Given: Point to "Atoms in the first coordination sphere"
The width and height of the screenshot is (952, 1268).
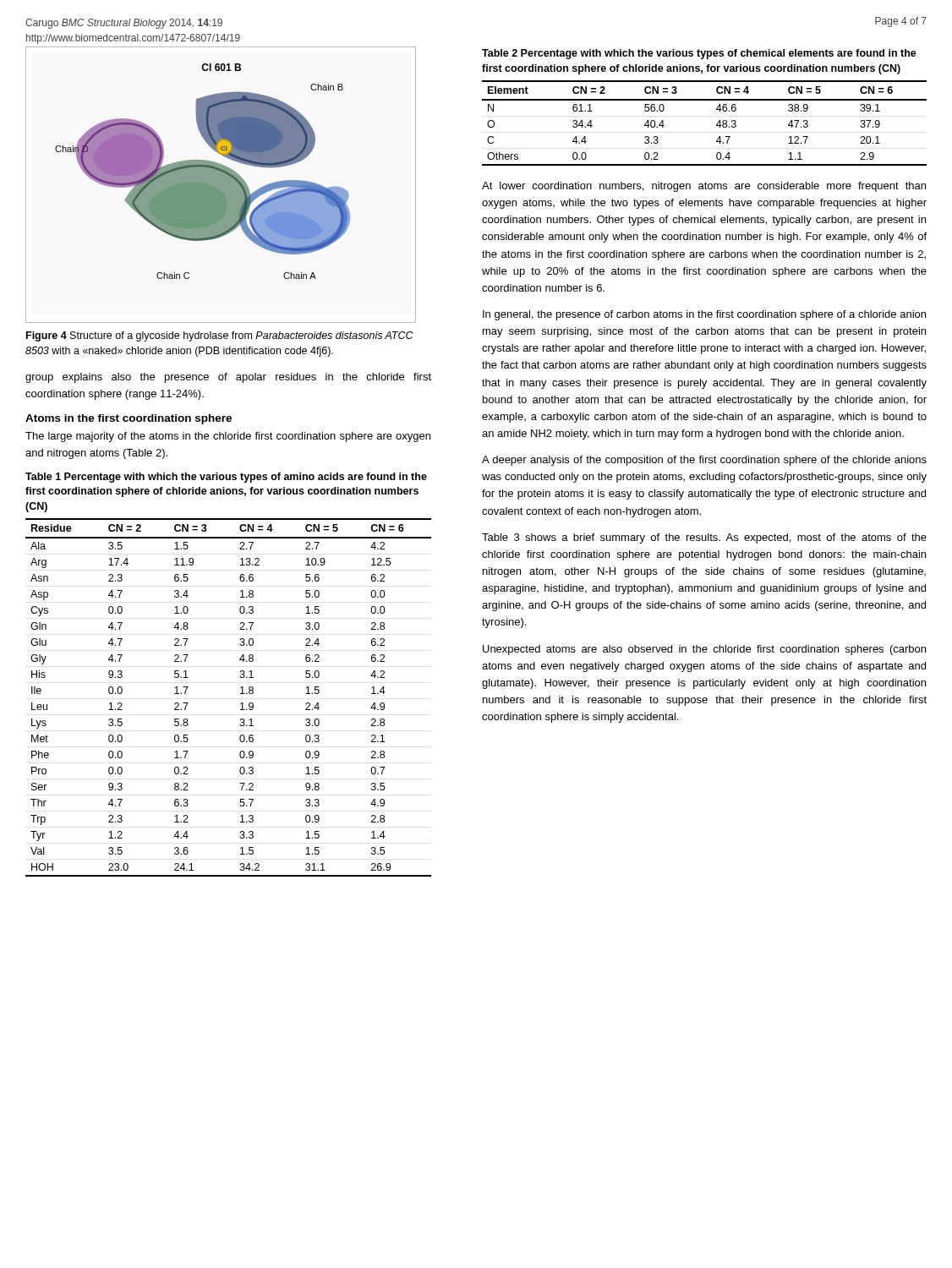Looking at the screenshot, I should [129, 418].
